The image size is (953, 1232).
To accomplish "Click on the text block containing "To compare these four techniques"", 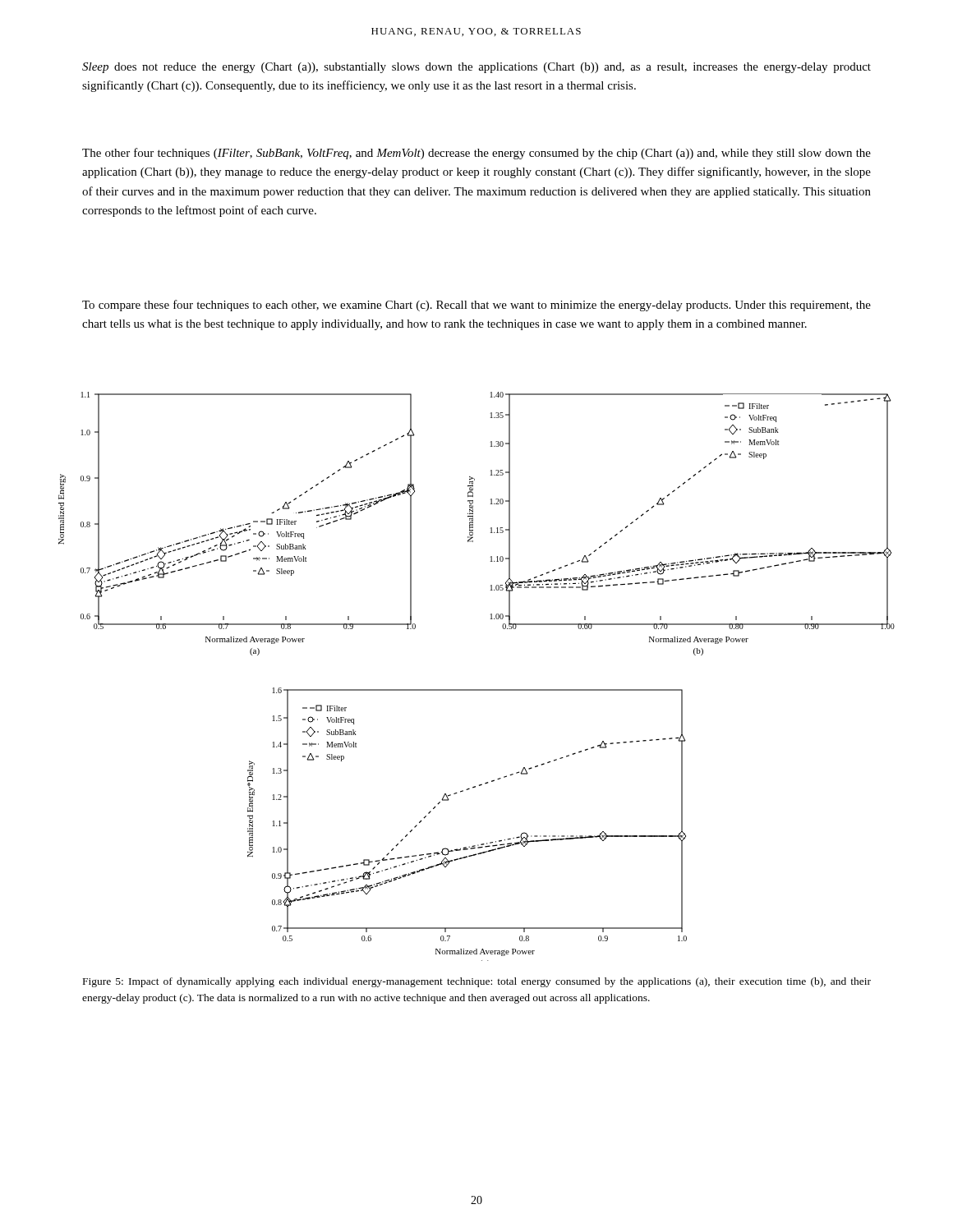I will pos(476,314).
